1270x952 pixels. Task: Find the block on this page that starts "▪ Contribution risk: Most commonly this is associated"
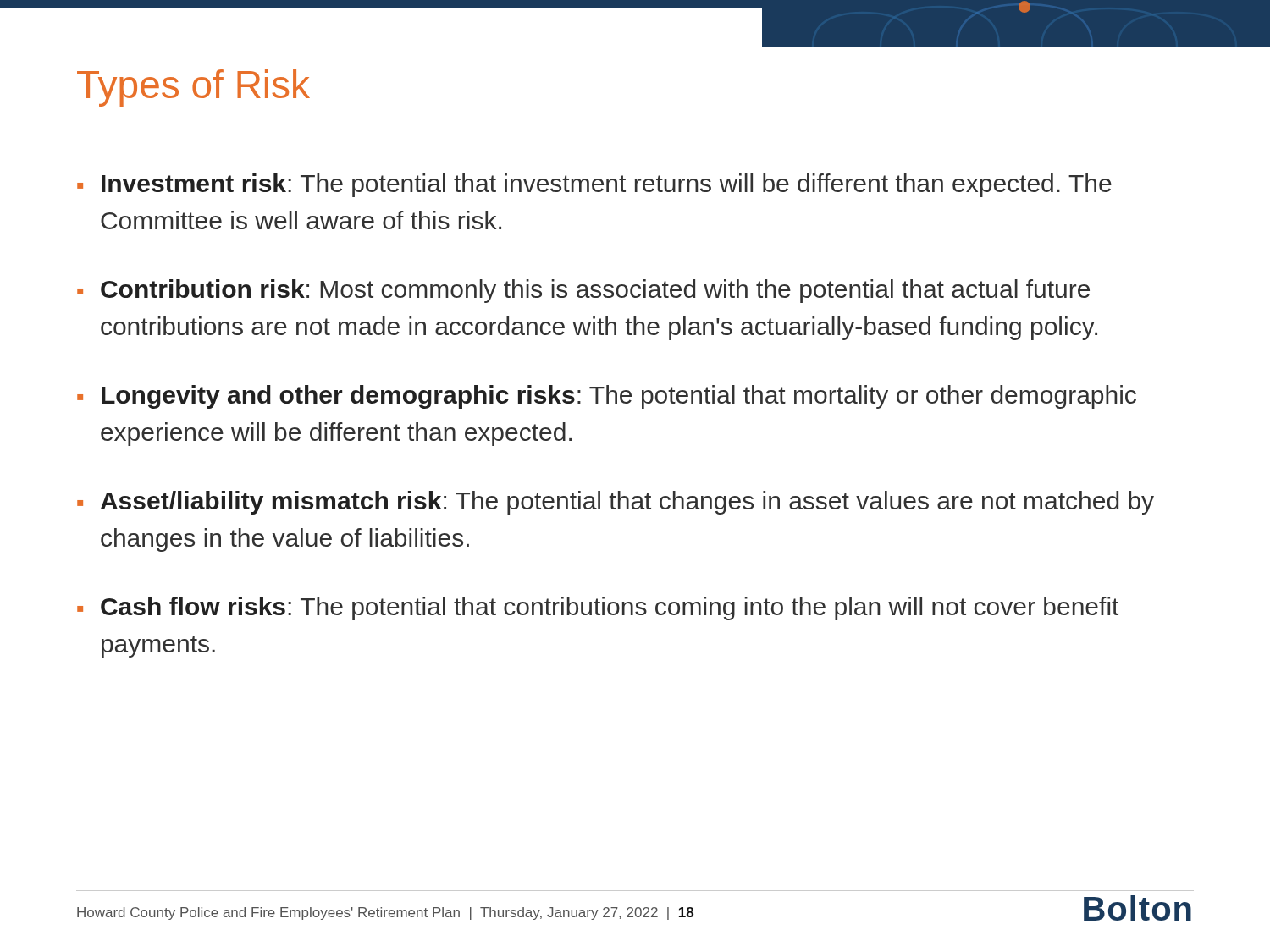tap(631, 308)
